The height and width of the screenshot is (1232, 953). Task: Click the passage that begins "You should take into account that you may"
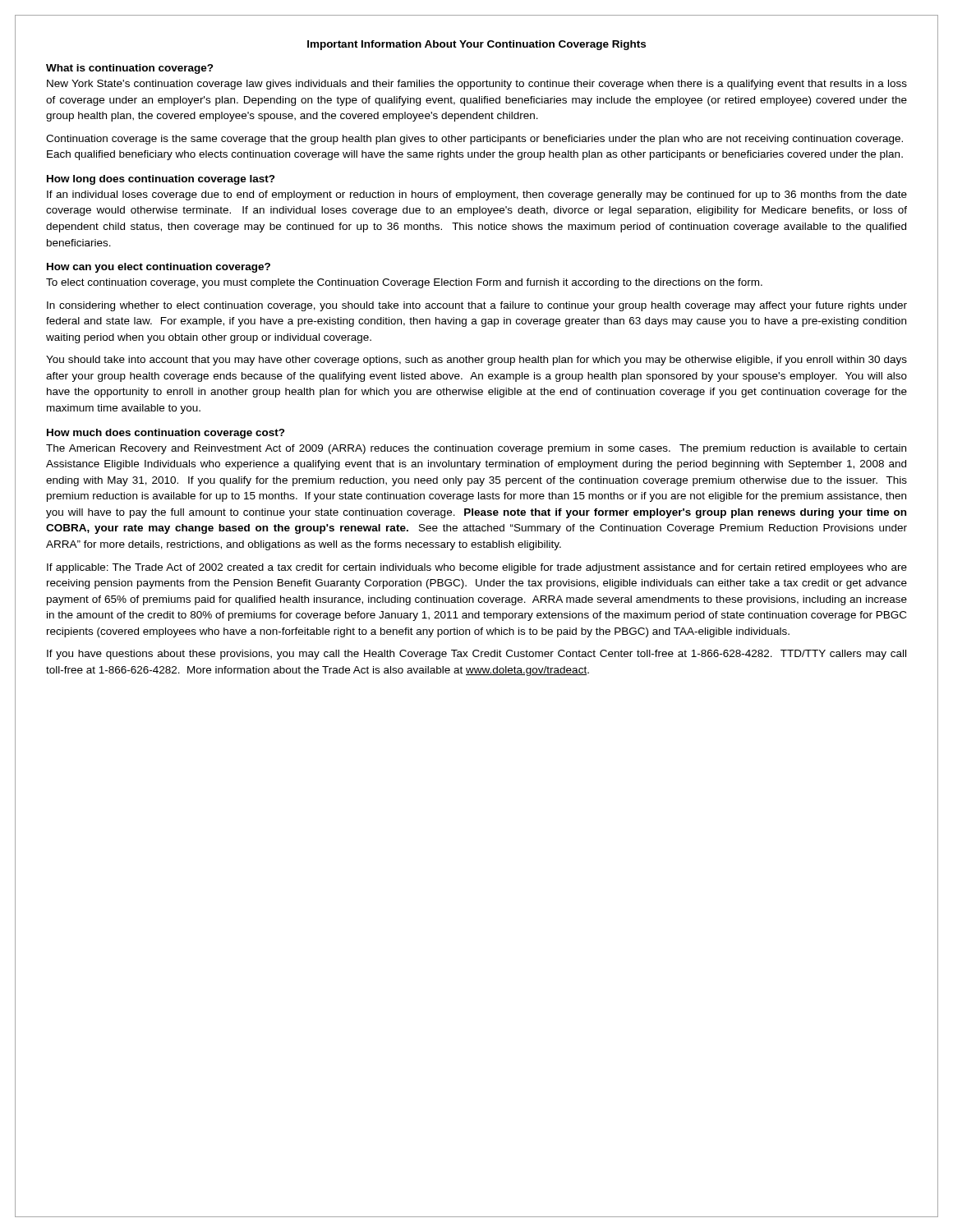coord(476,384)
